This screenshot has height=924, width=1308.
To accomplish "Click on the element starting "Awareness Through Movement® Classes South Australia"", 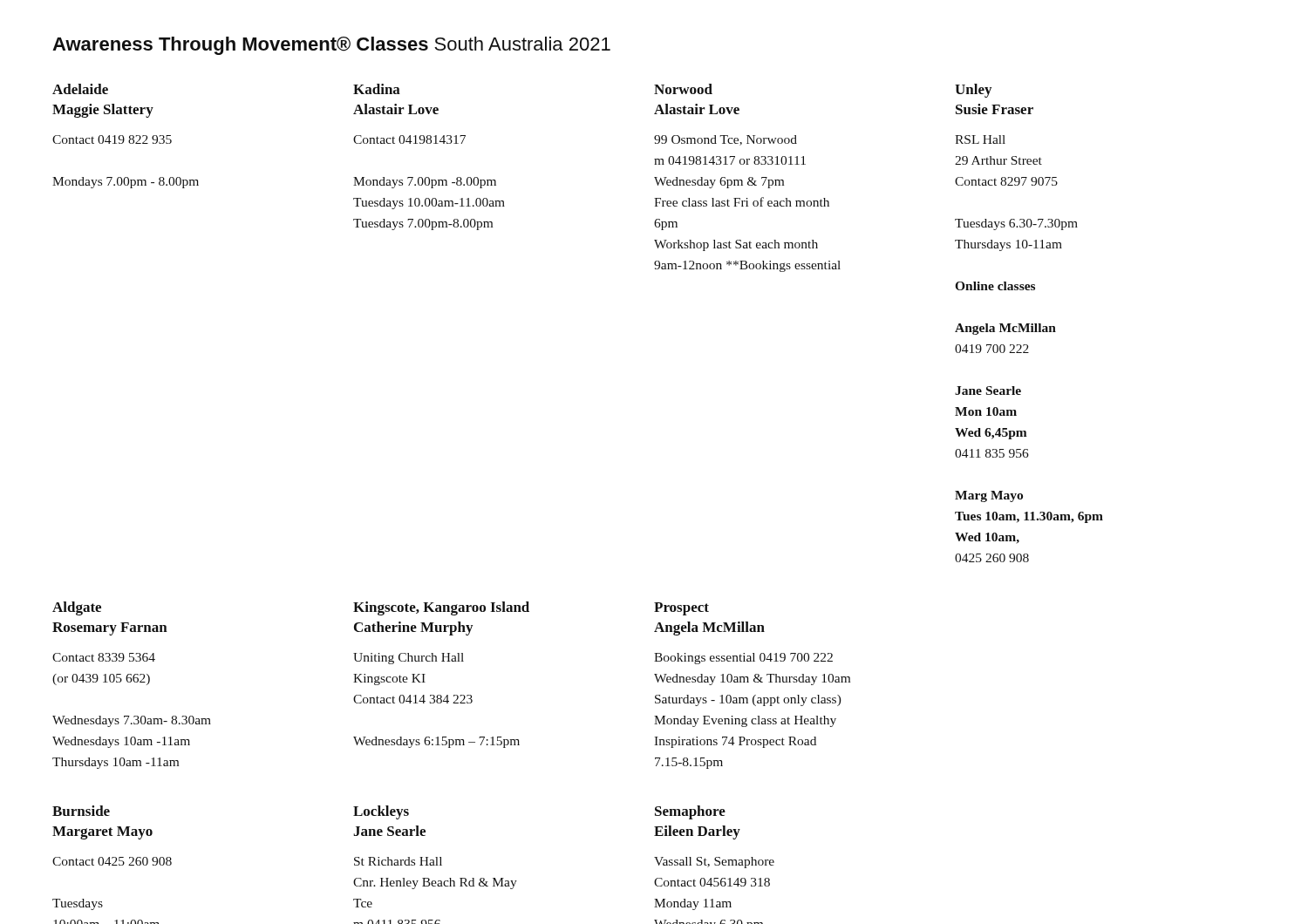I will click(x=332, y=44).
